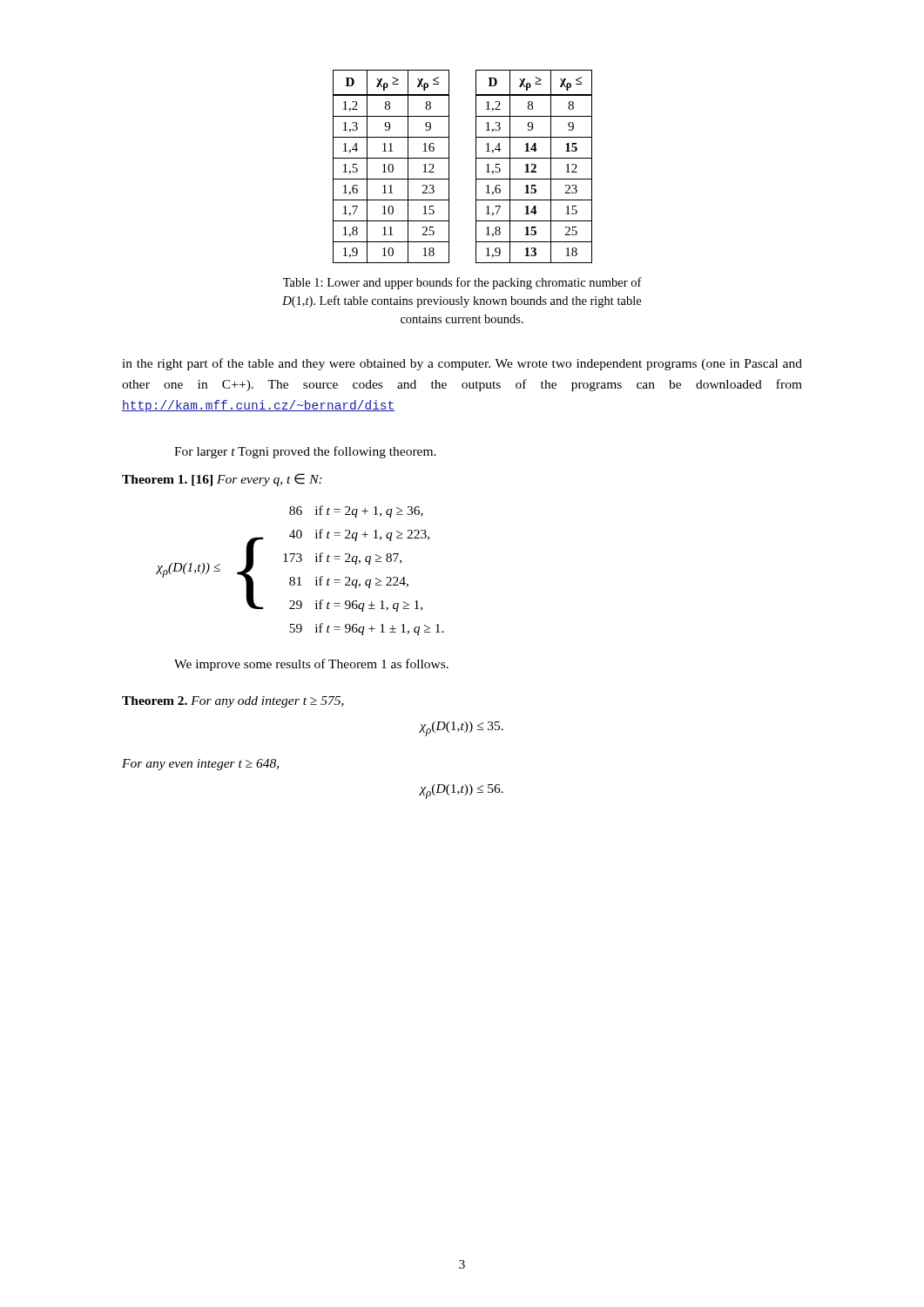Find the text block that reads "We improve some"
Screen dimensions: 1307x924
(x=312, y=664)
